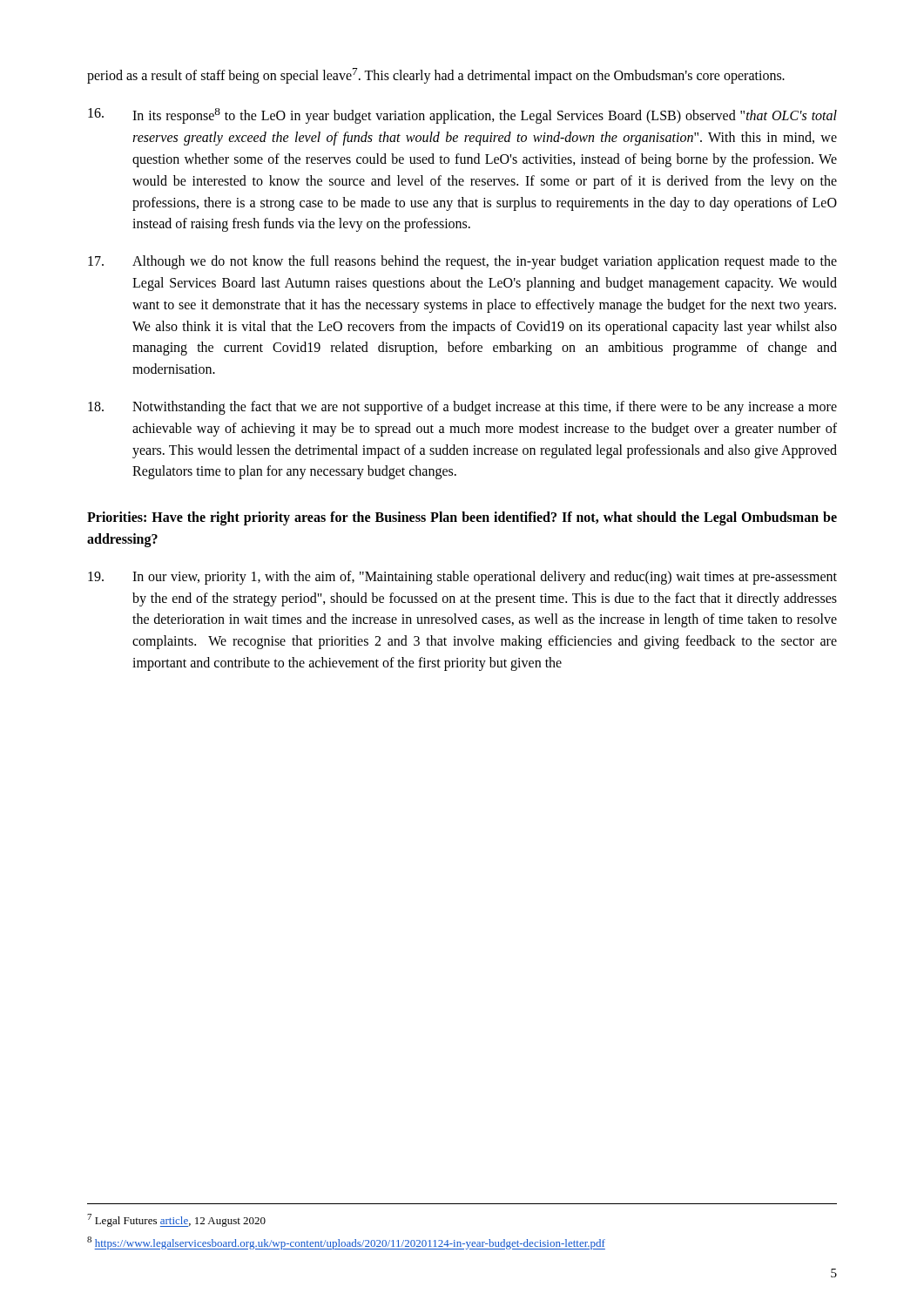Screen dimensions: 1307x924
Task: Locate the text block with the text "Notwithstanding the fact"
Action: 462,440
